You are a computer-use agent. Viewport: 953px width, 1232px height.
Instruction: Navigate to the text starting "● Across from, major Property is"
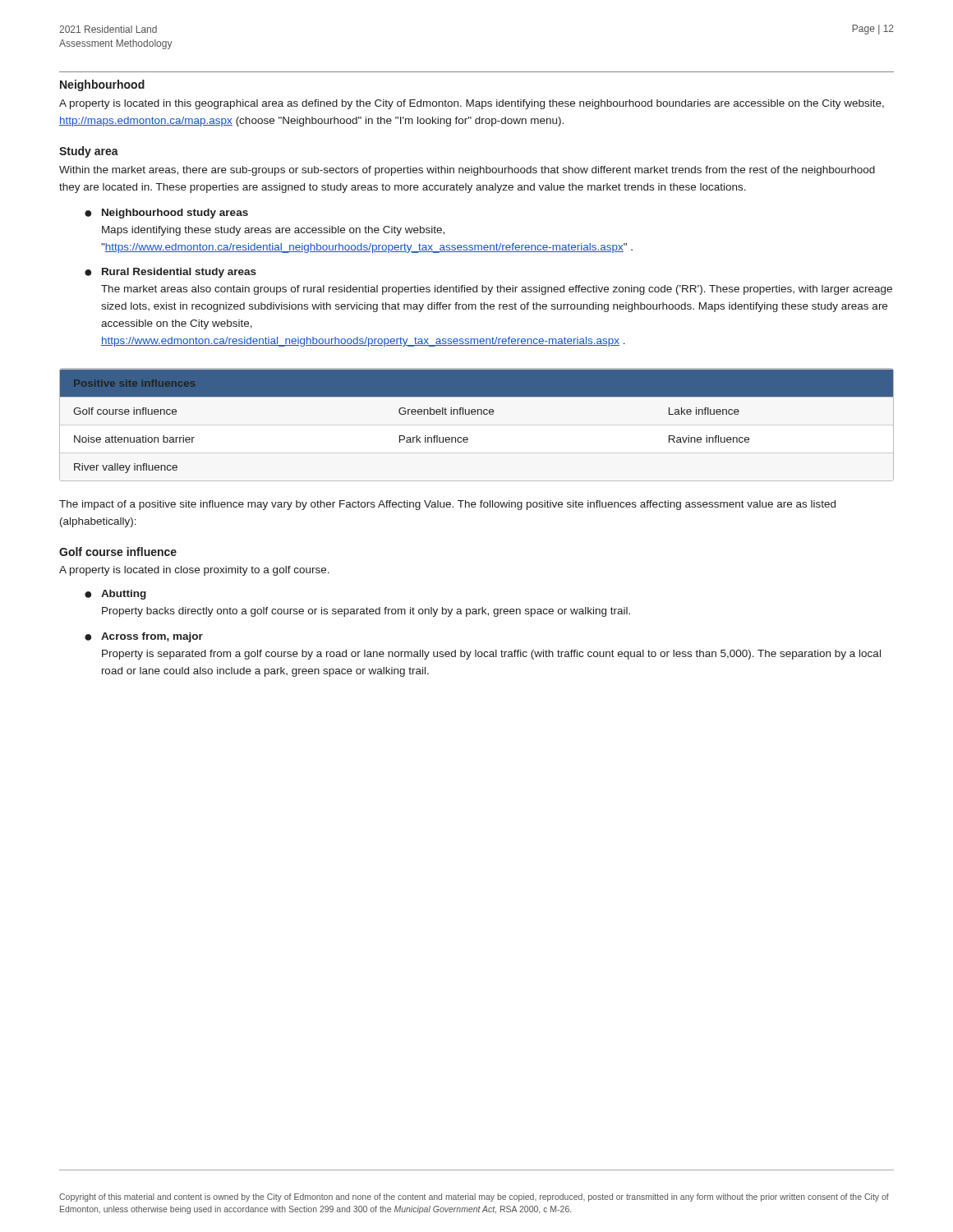[x=489, y=654]
